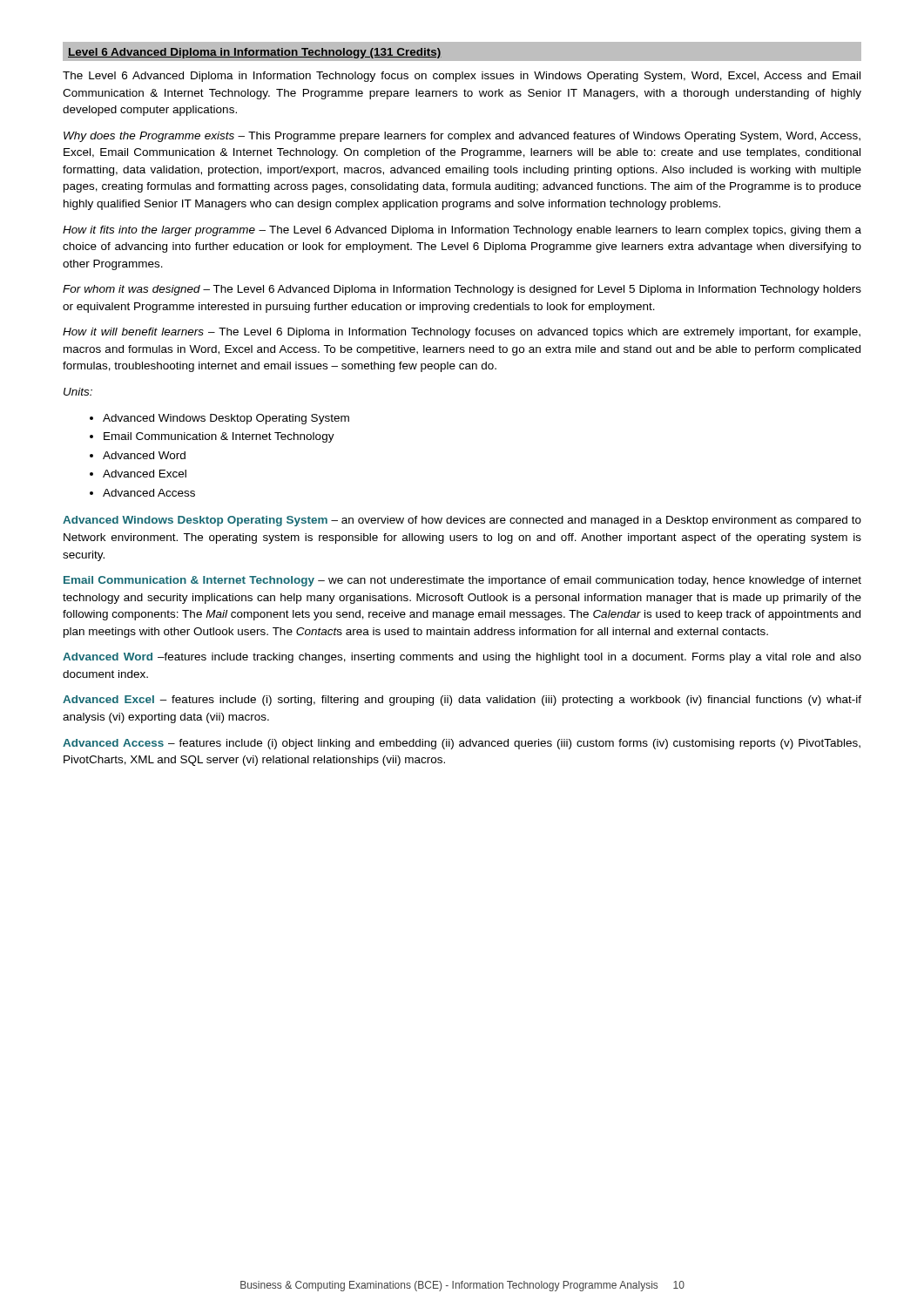
Task: Click the passage that begins "Advanced Access – features include (i) object"
Action: click(462, 751)
